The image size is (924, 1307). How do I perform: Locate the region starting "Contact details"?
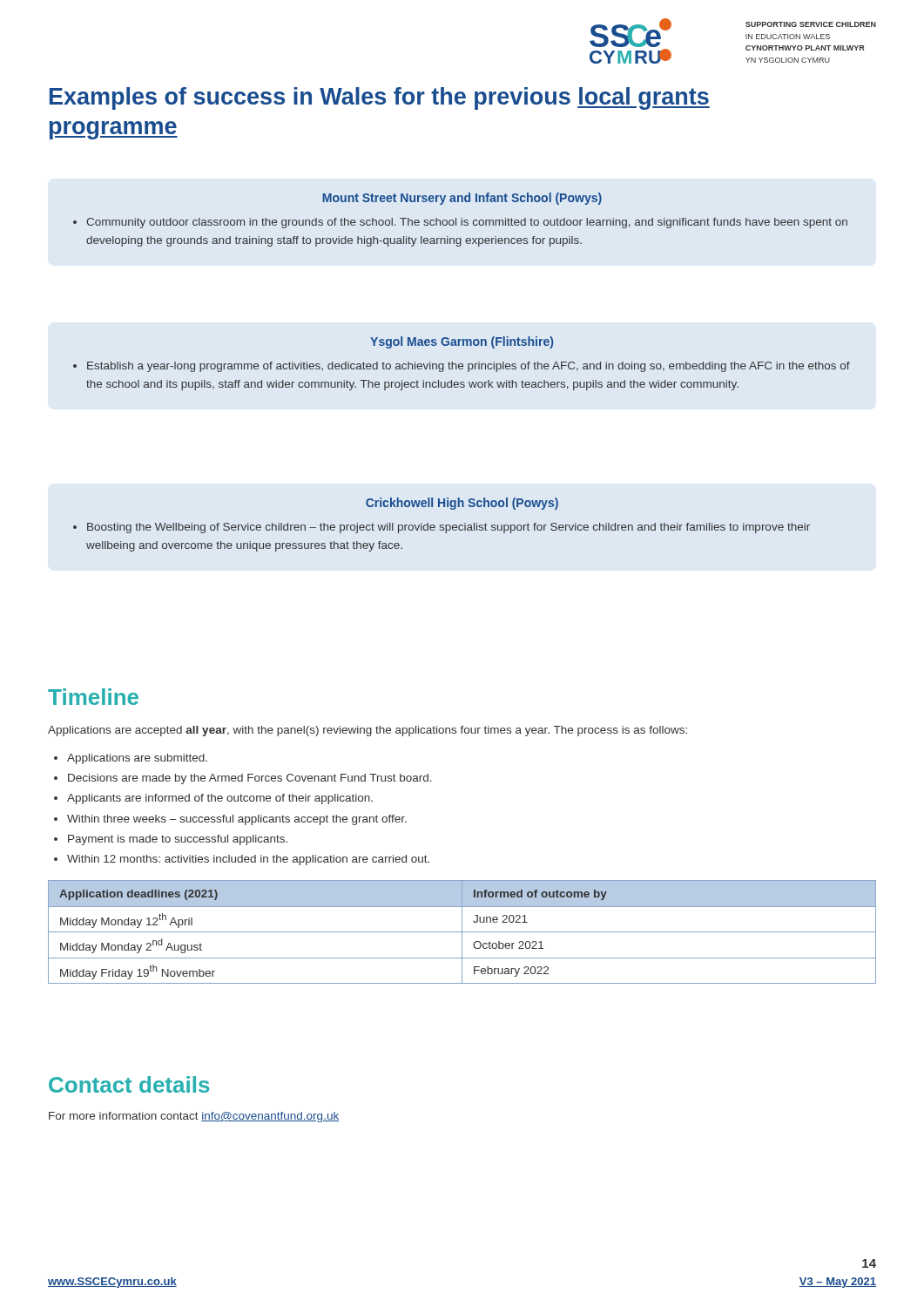(x=129, y=1084)
